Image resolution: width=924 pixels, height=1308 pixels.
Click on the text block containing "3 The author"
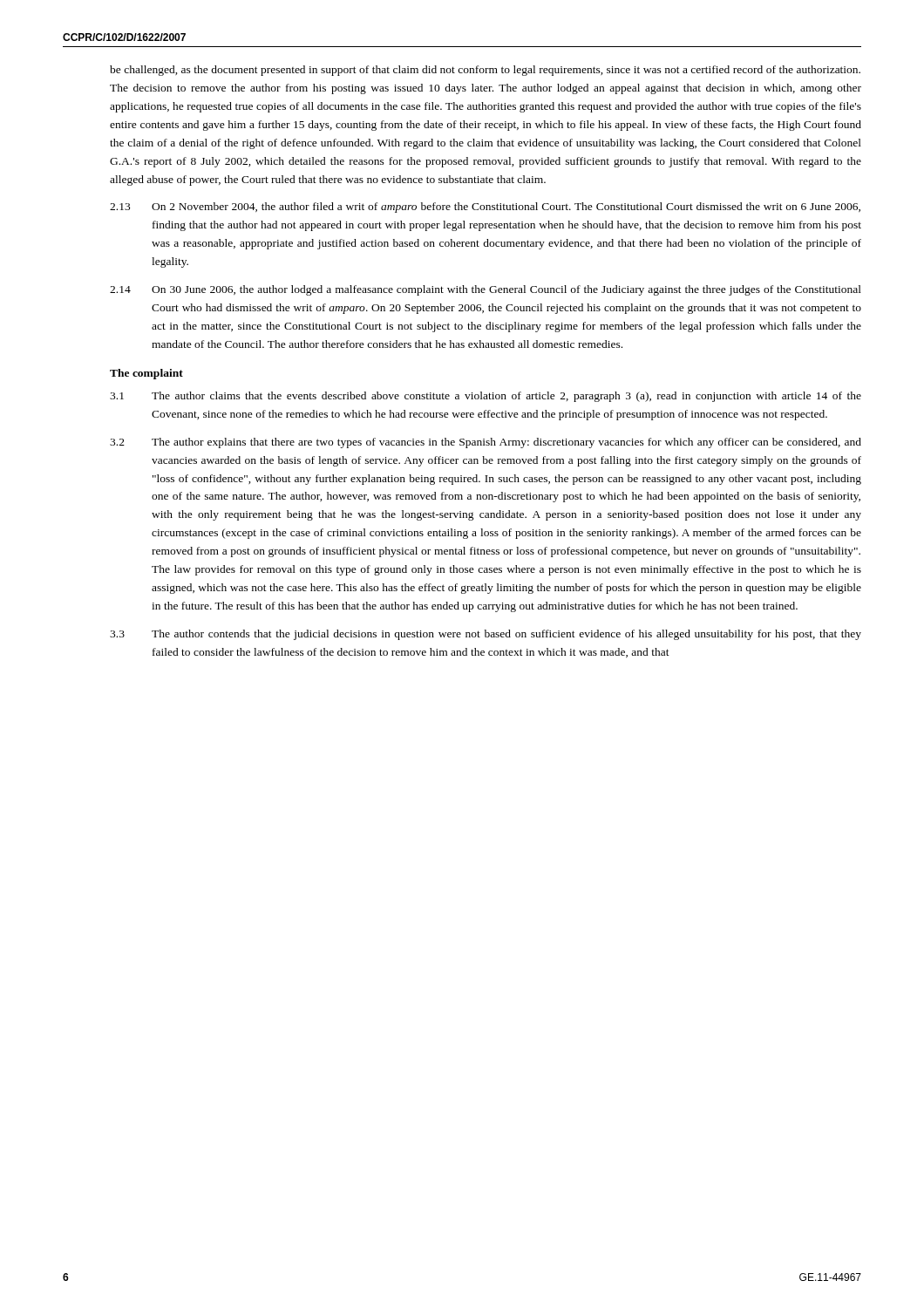click(486, 643)
